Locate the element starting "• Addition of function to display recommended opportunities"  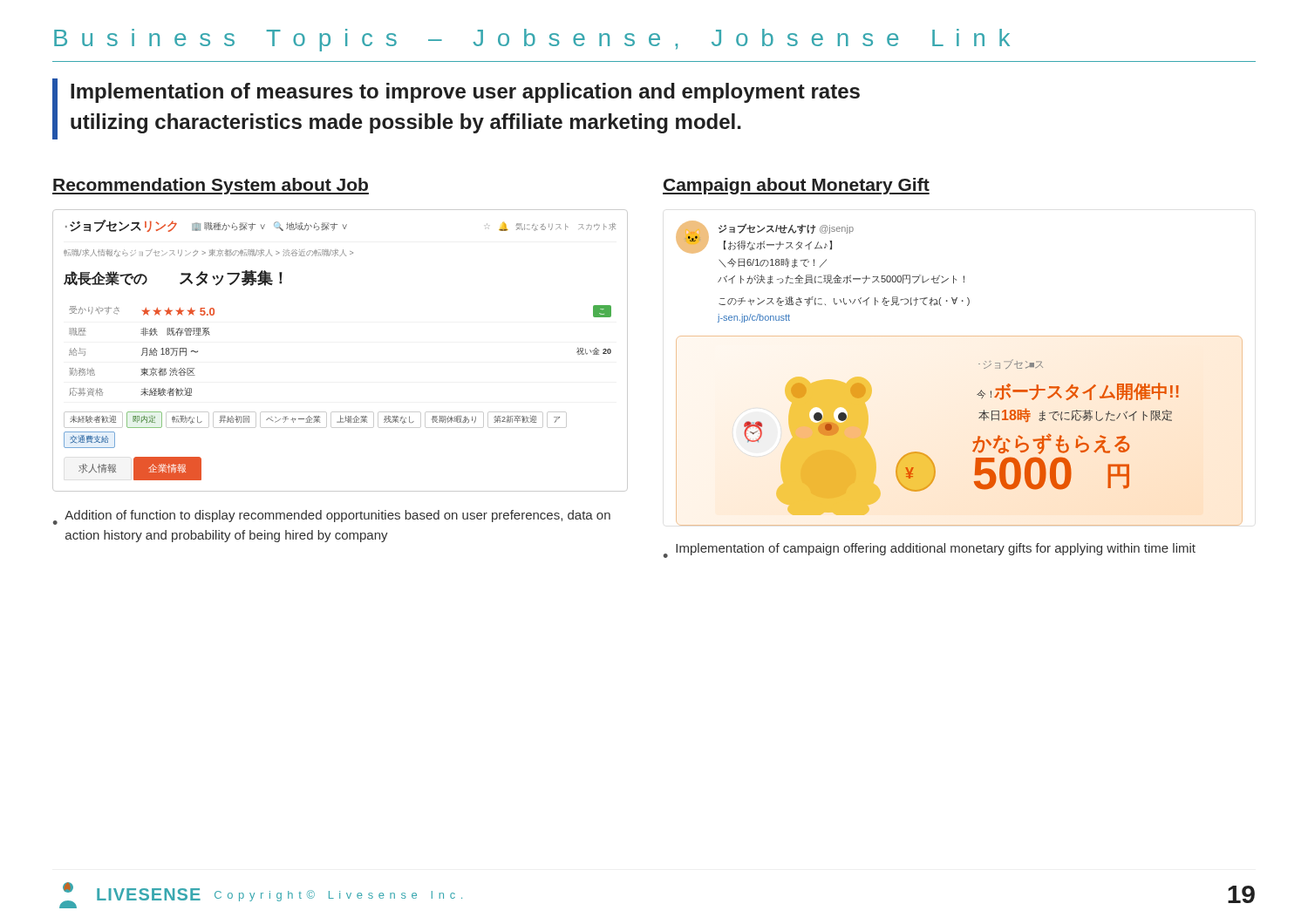(340, 525)
